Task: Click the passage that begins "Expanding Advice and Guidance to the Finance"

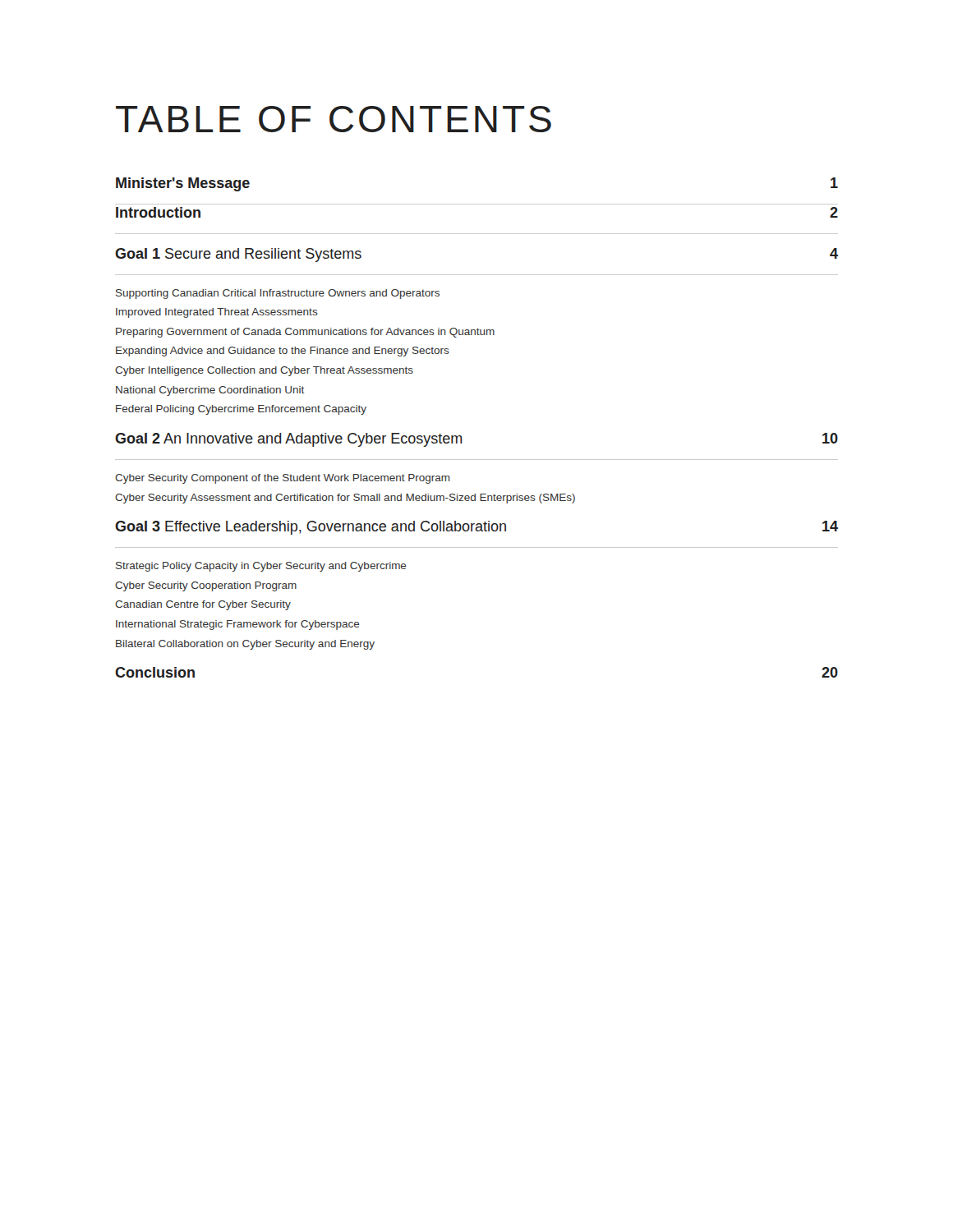Action: coord(282,351)
